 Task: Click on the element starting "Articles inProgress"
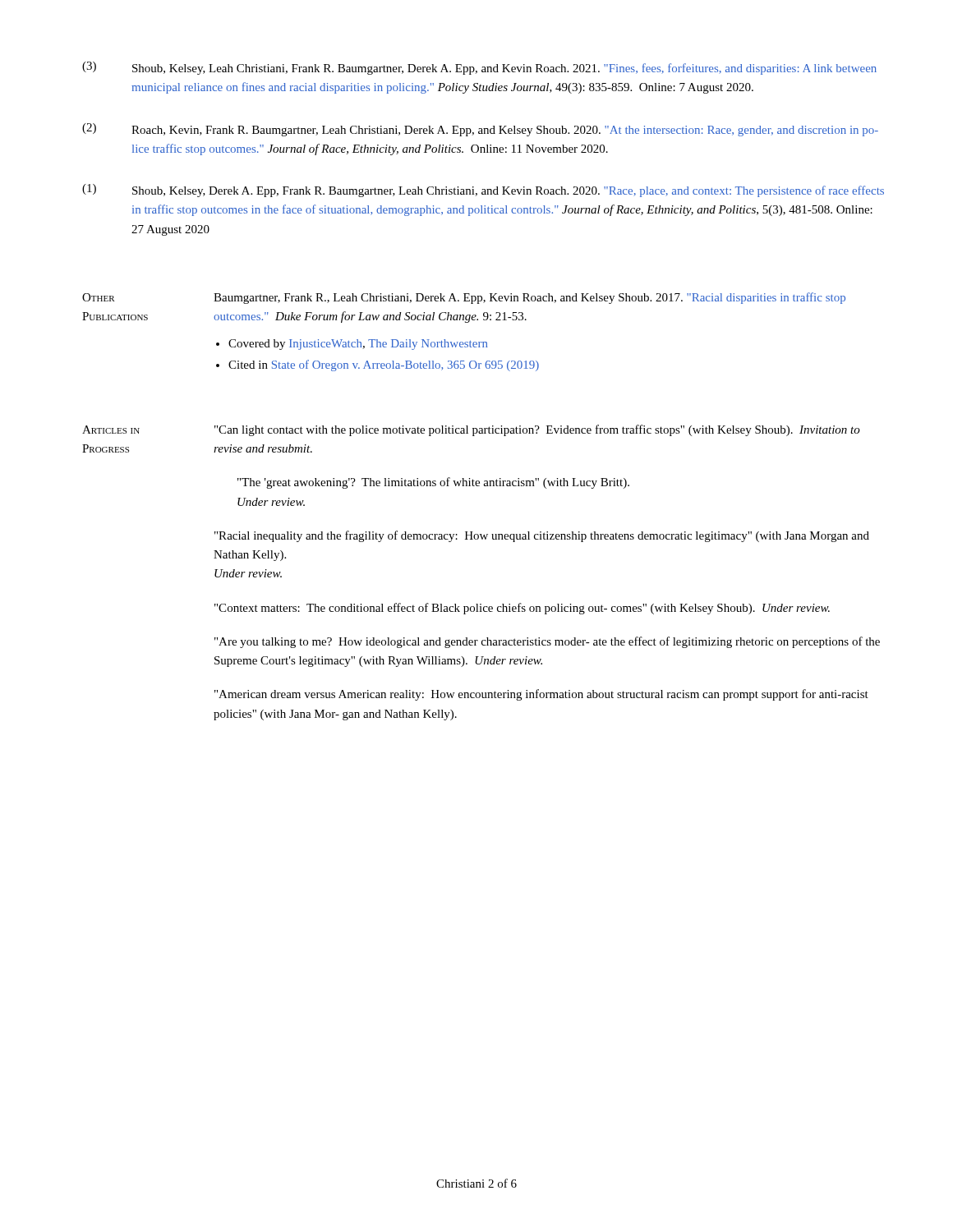click(111, 439)
